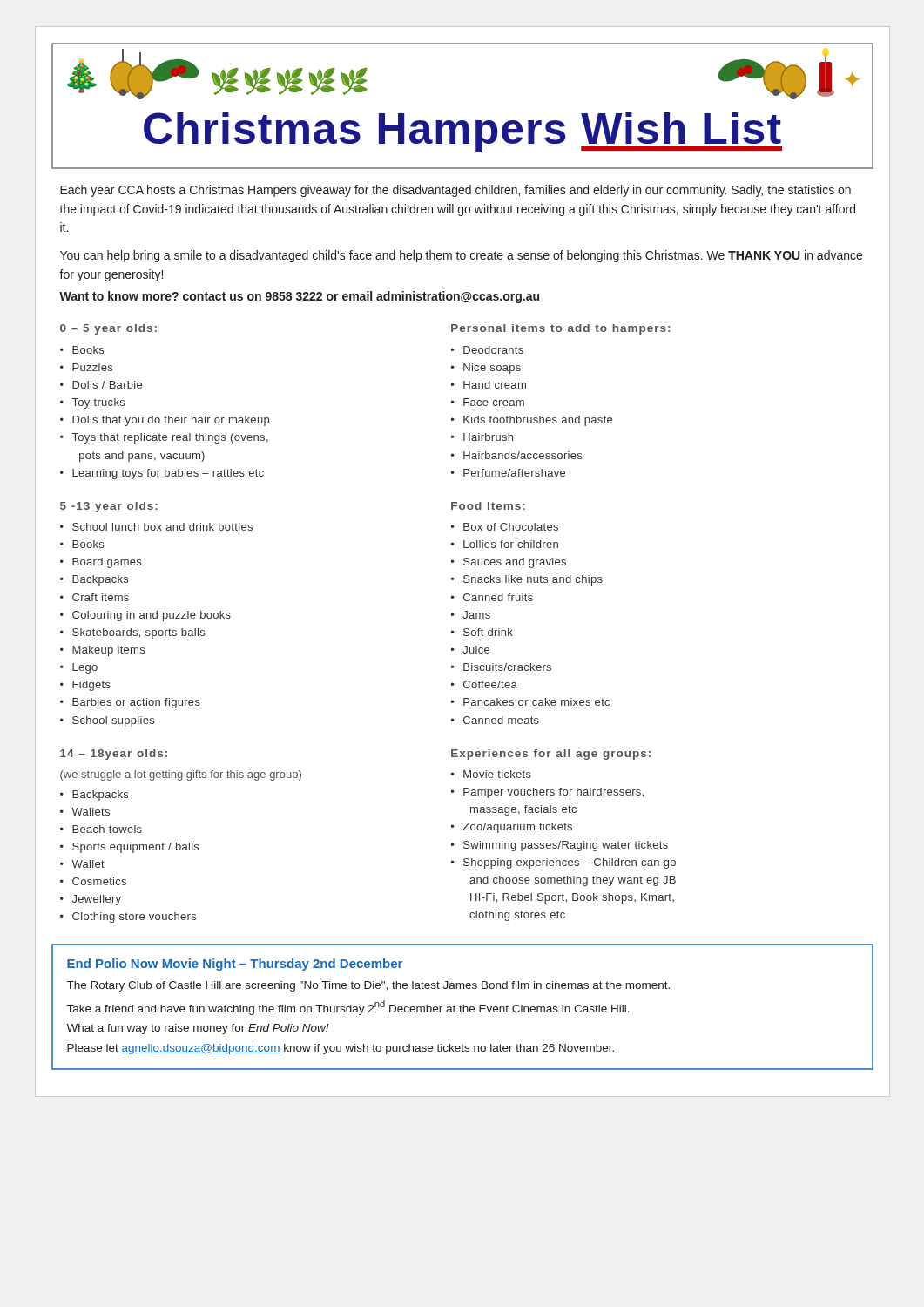
Task: Locate the list item containing "School lunch box and drink bottles"
Action: [x=163, y=527]
